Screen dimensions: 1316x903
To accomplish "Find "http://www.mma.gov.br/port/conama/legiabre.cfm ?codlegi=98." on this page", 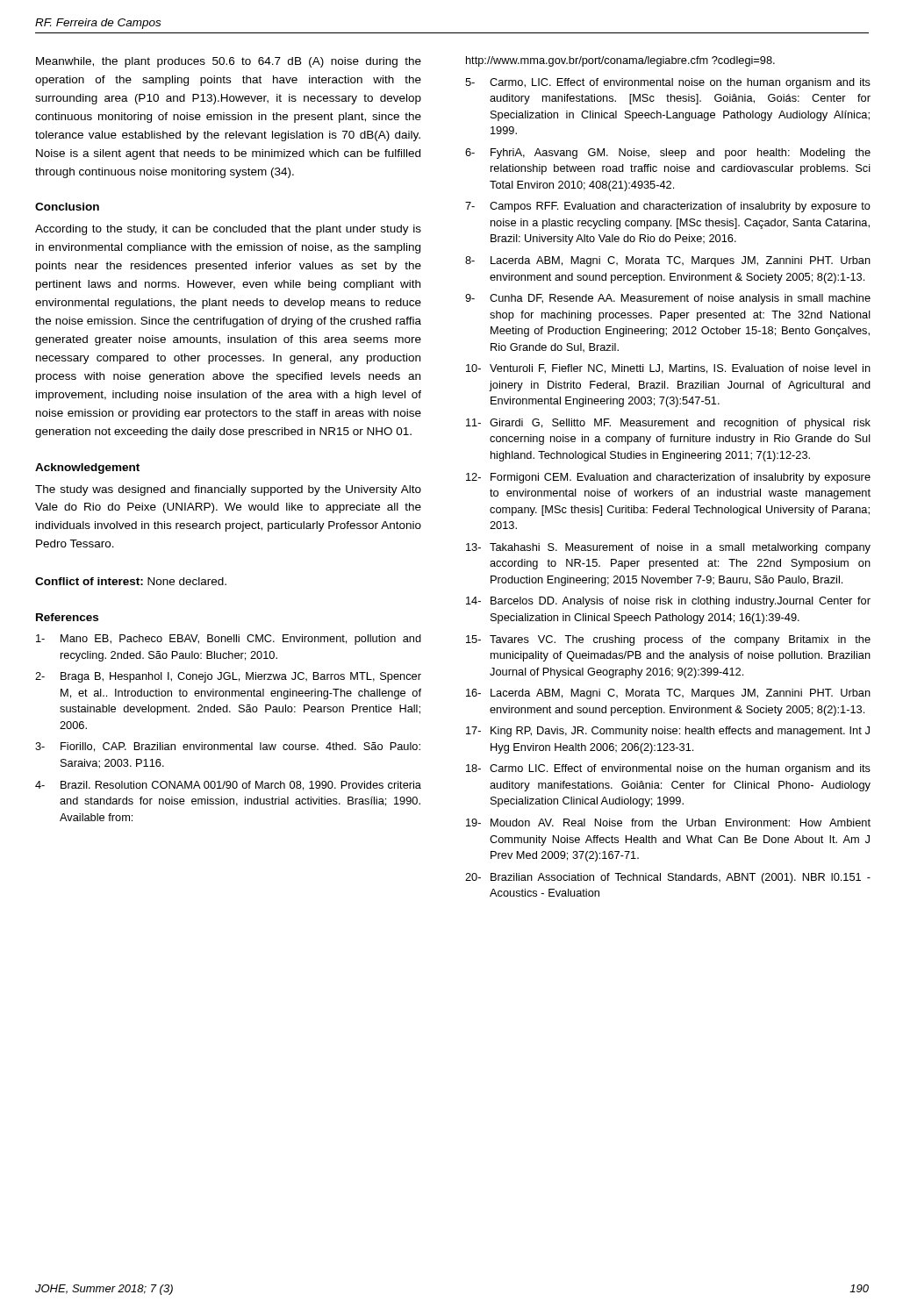I will [620, 60].
